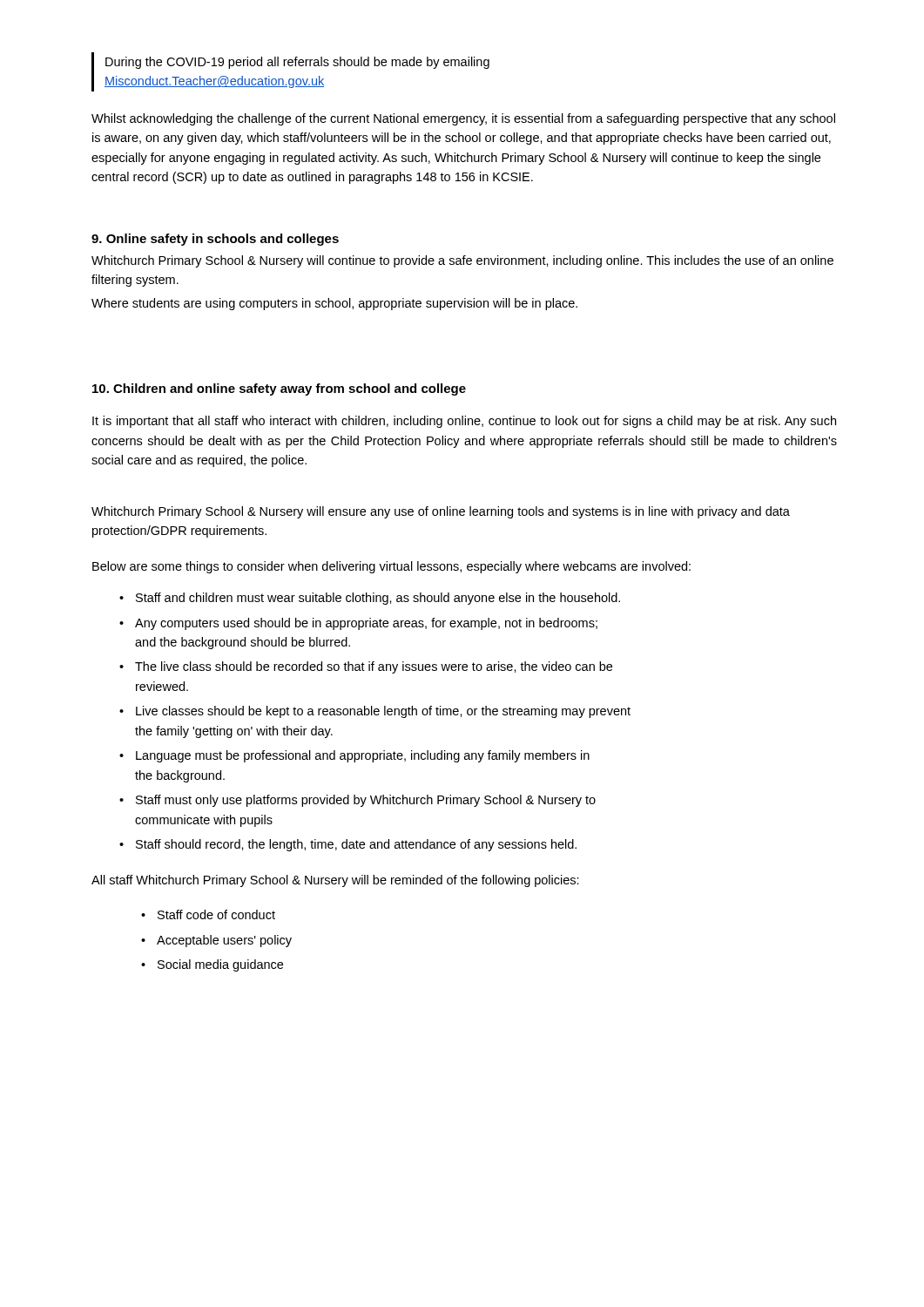Point to the block beginning "Live classes should be kept"
924x1307 pixels.
tap(383, 721)
